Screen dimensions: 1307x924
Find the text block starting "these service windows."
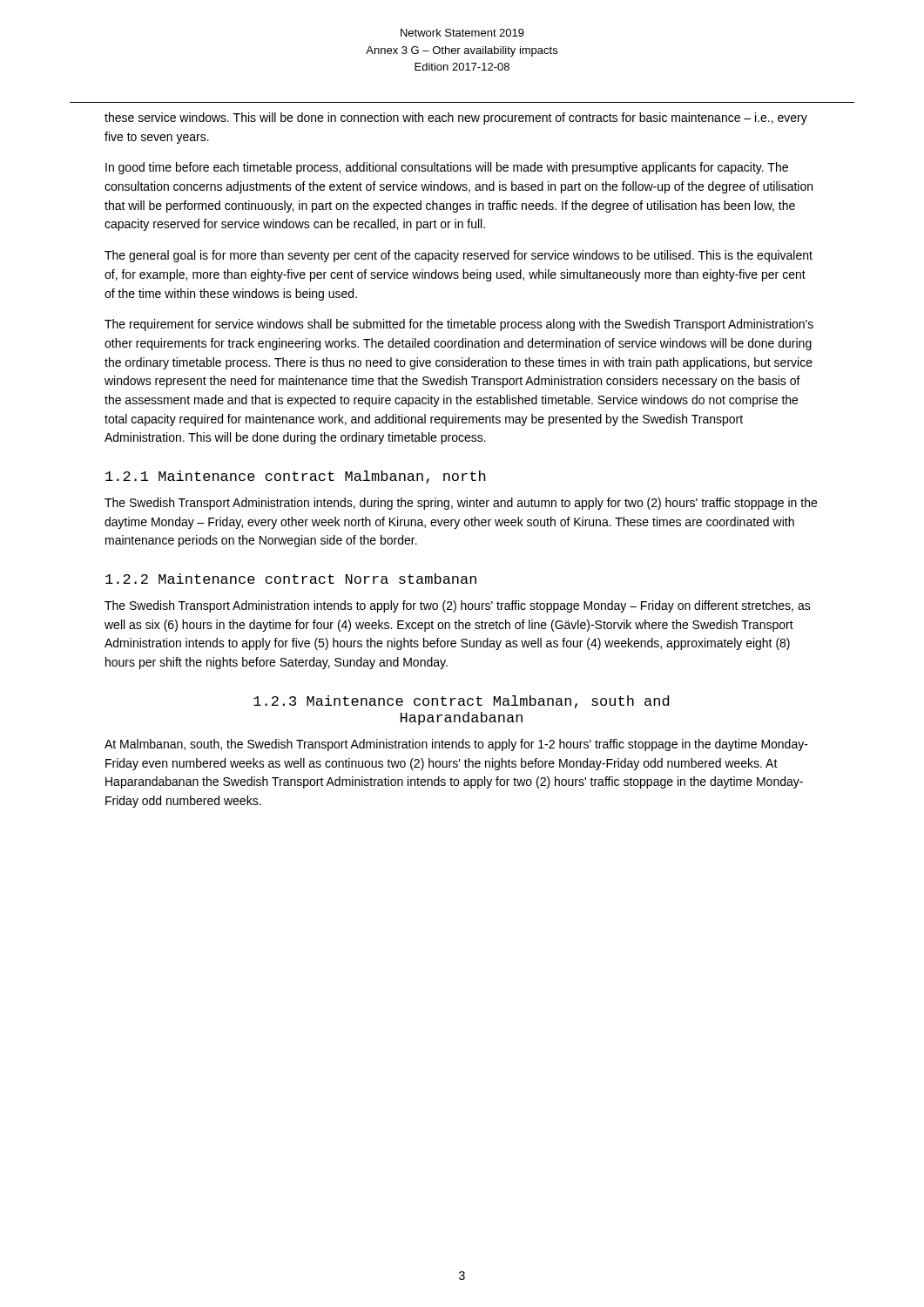tap(456, 127)
